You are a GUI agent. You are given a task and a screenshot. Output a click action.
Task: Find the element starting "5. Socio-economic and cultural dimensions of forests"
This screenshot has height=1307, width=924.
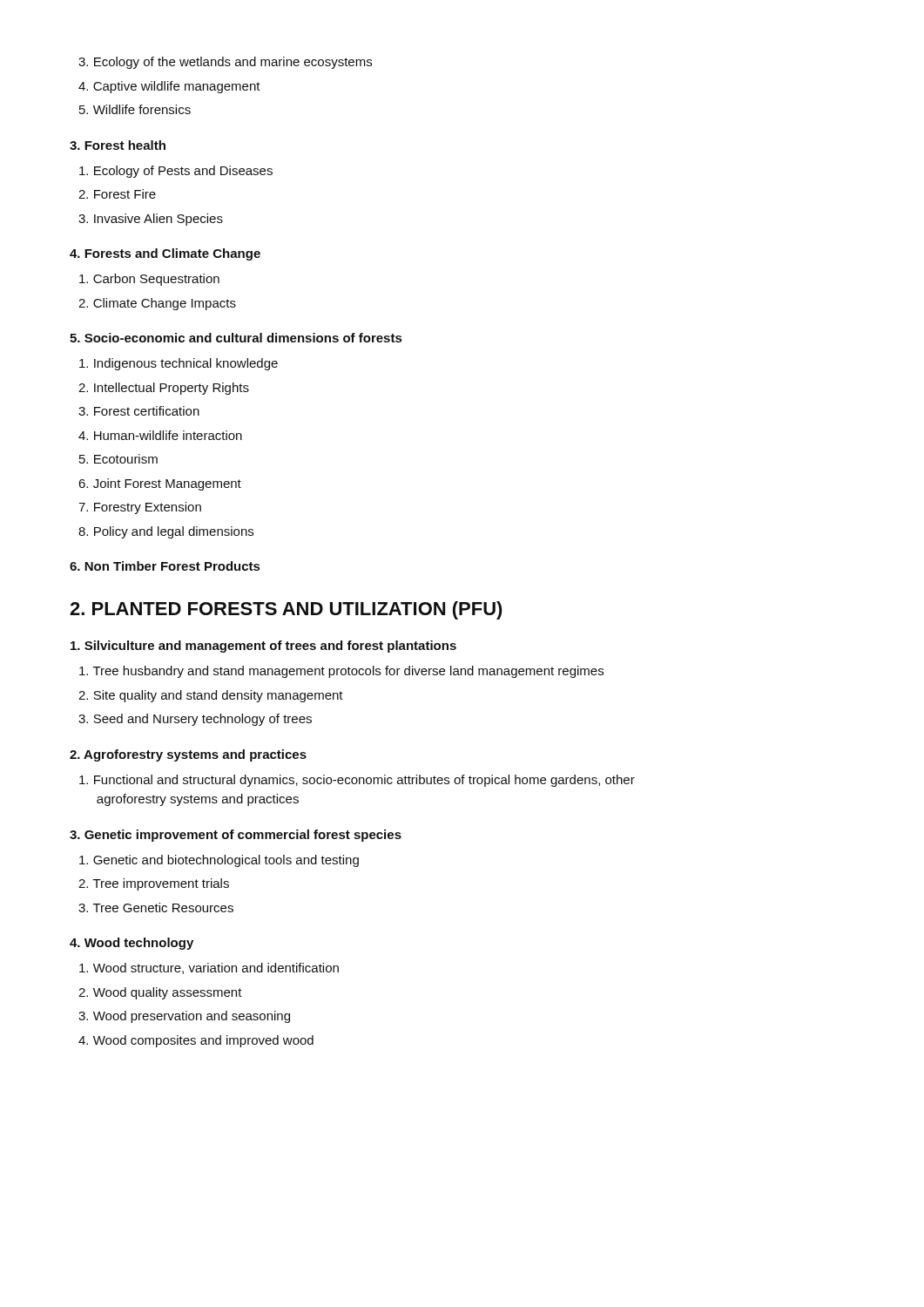click(236, 338)
